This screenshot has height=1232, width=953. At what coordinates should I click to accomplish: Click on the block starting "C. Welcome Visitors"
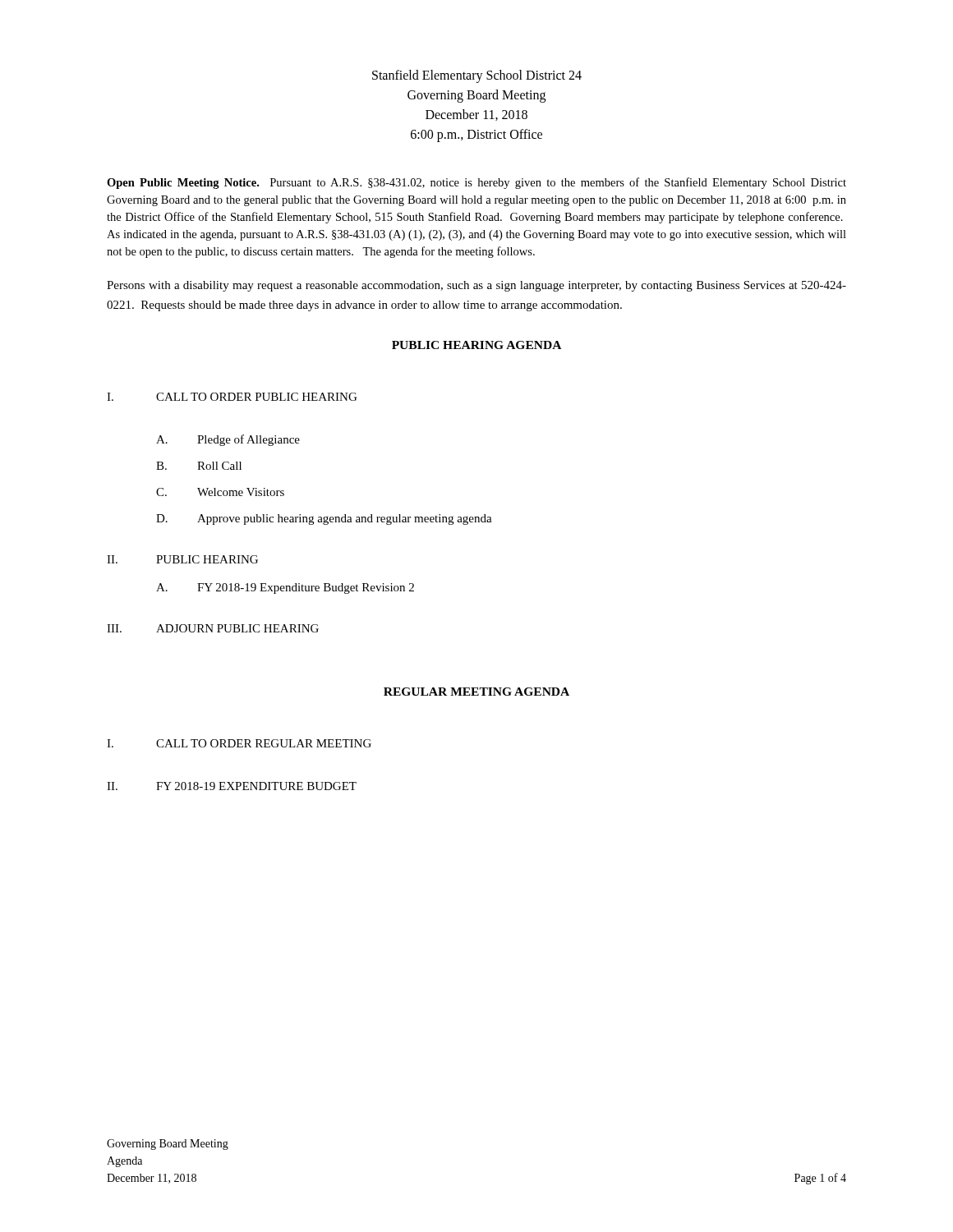pos(220,492)
